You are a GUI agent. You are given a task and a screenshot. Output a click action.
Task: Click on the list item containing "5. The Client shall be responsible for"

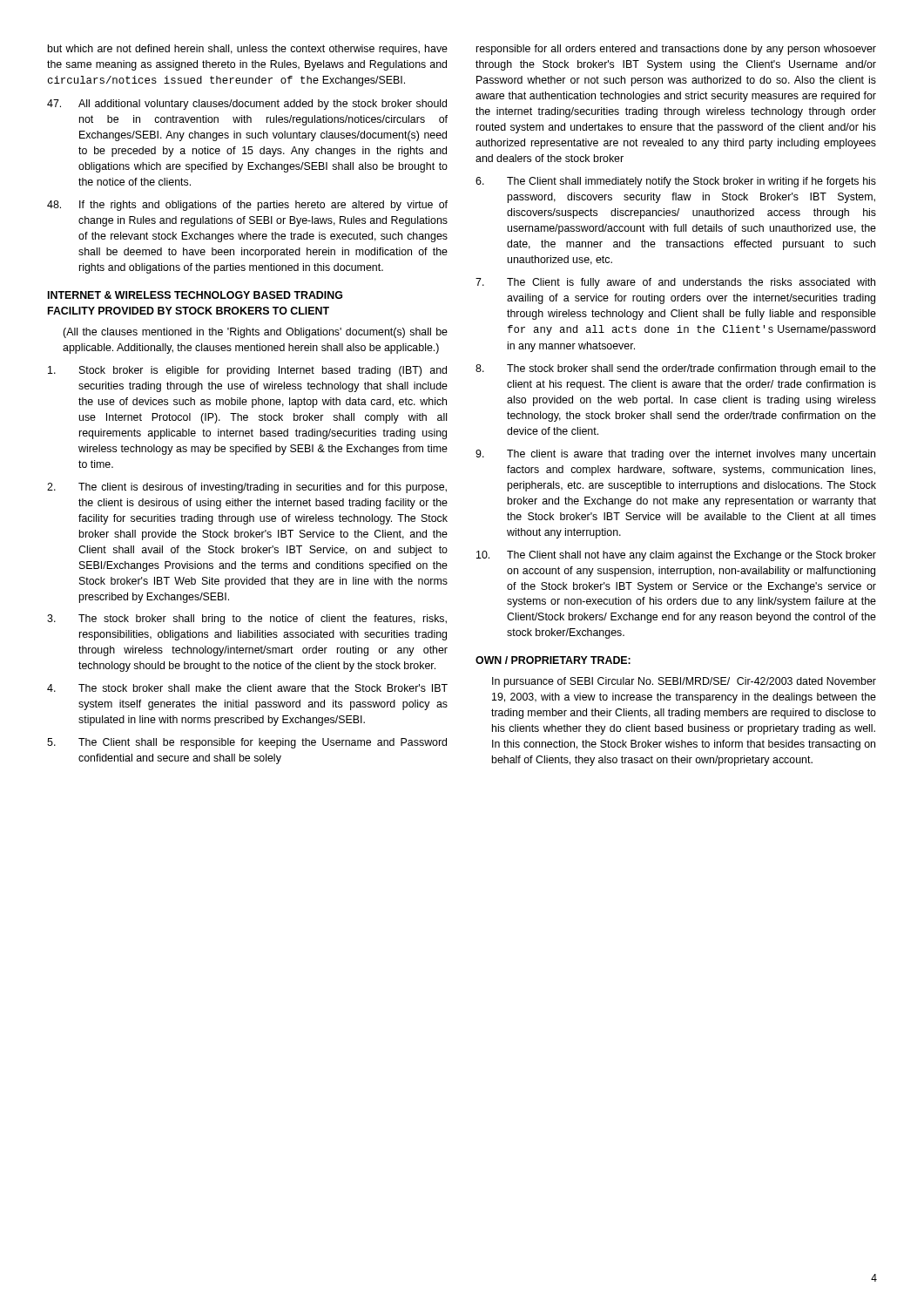[x=247, y=751]
